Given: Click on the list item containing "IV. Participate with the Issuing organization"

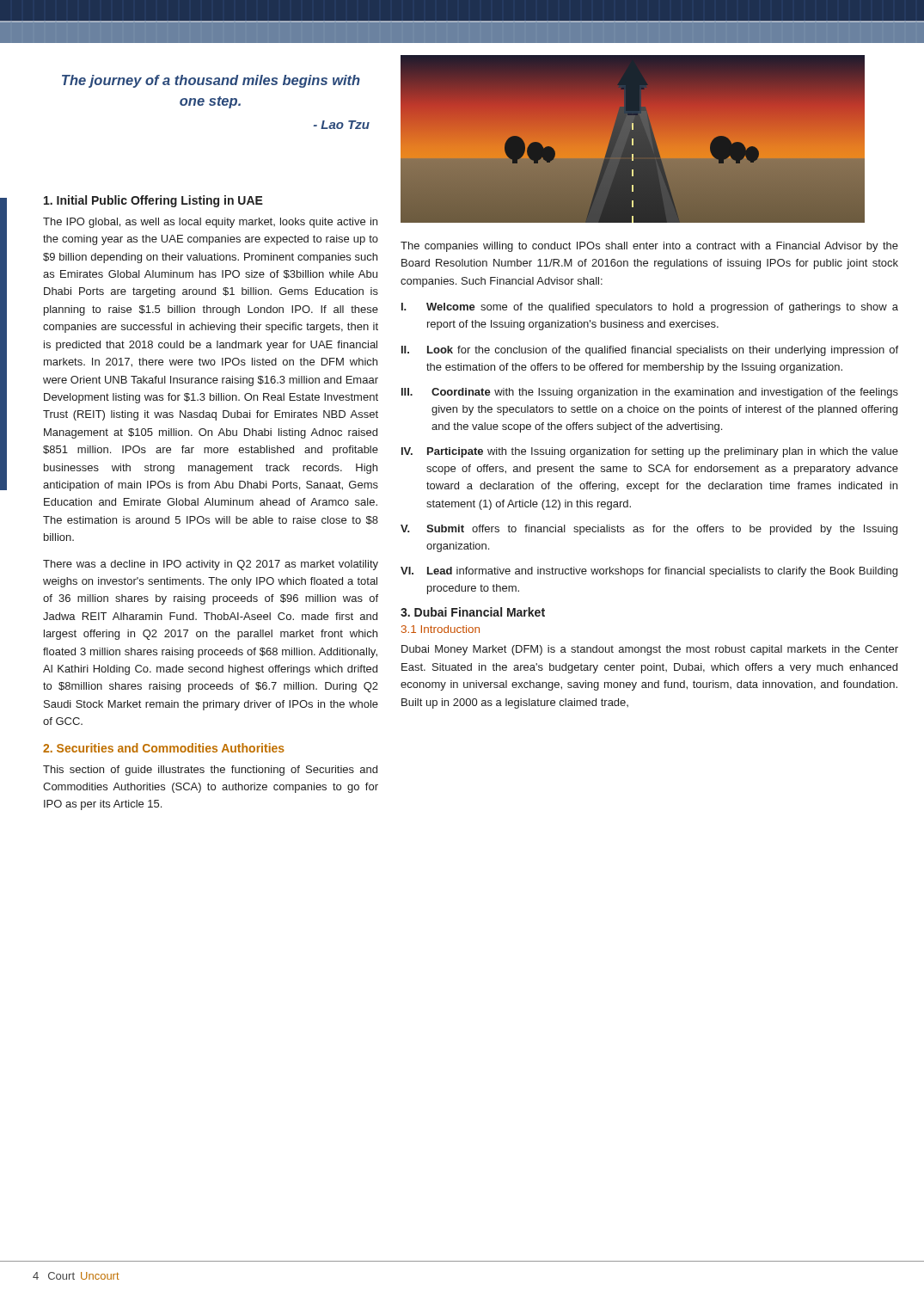Looking at the screenshot, I should click(649, 478).
